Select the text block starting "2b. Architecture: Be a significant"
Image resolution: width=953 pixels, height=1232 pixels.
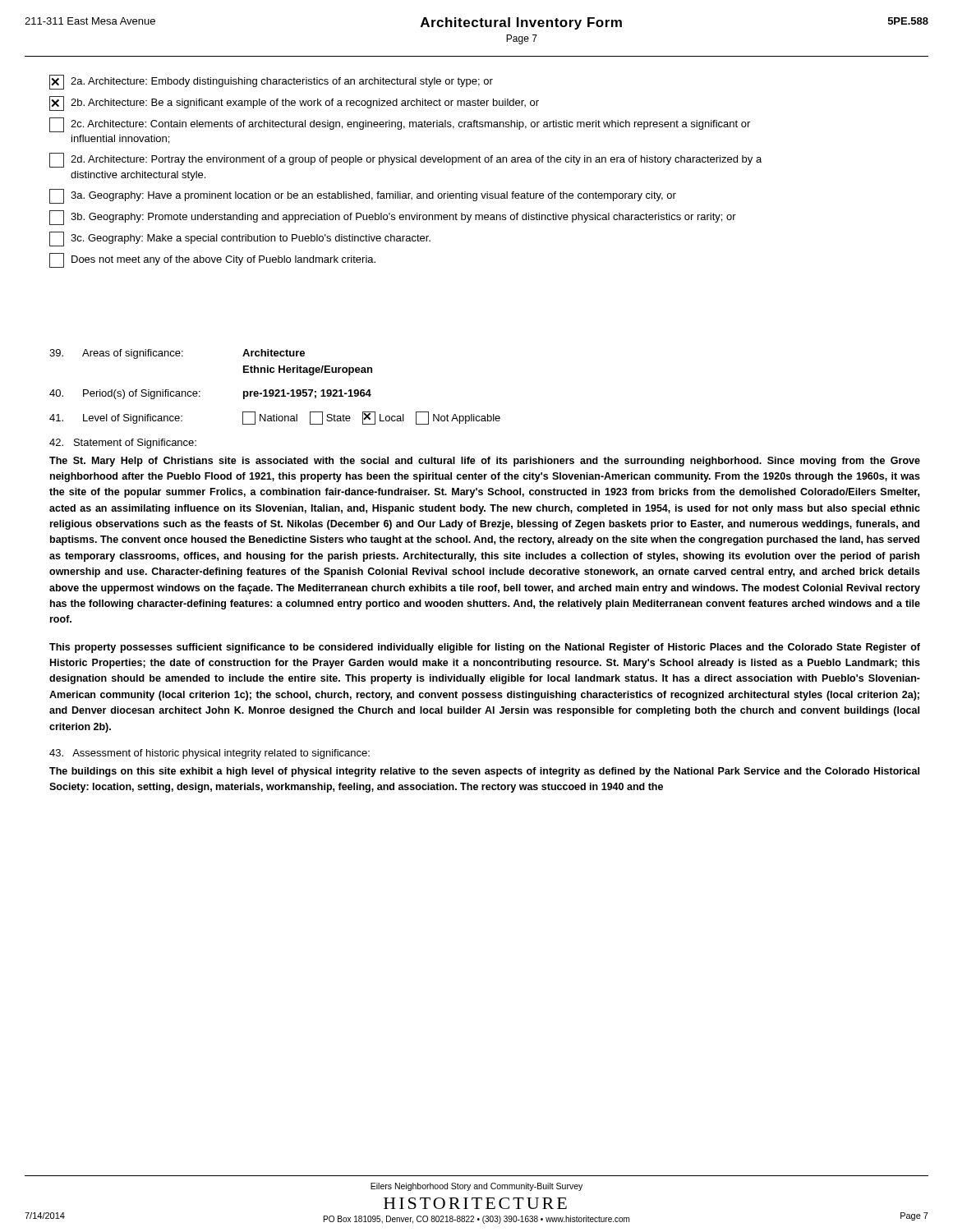point(485,103)
